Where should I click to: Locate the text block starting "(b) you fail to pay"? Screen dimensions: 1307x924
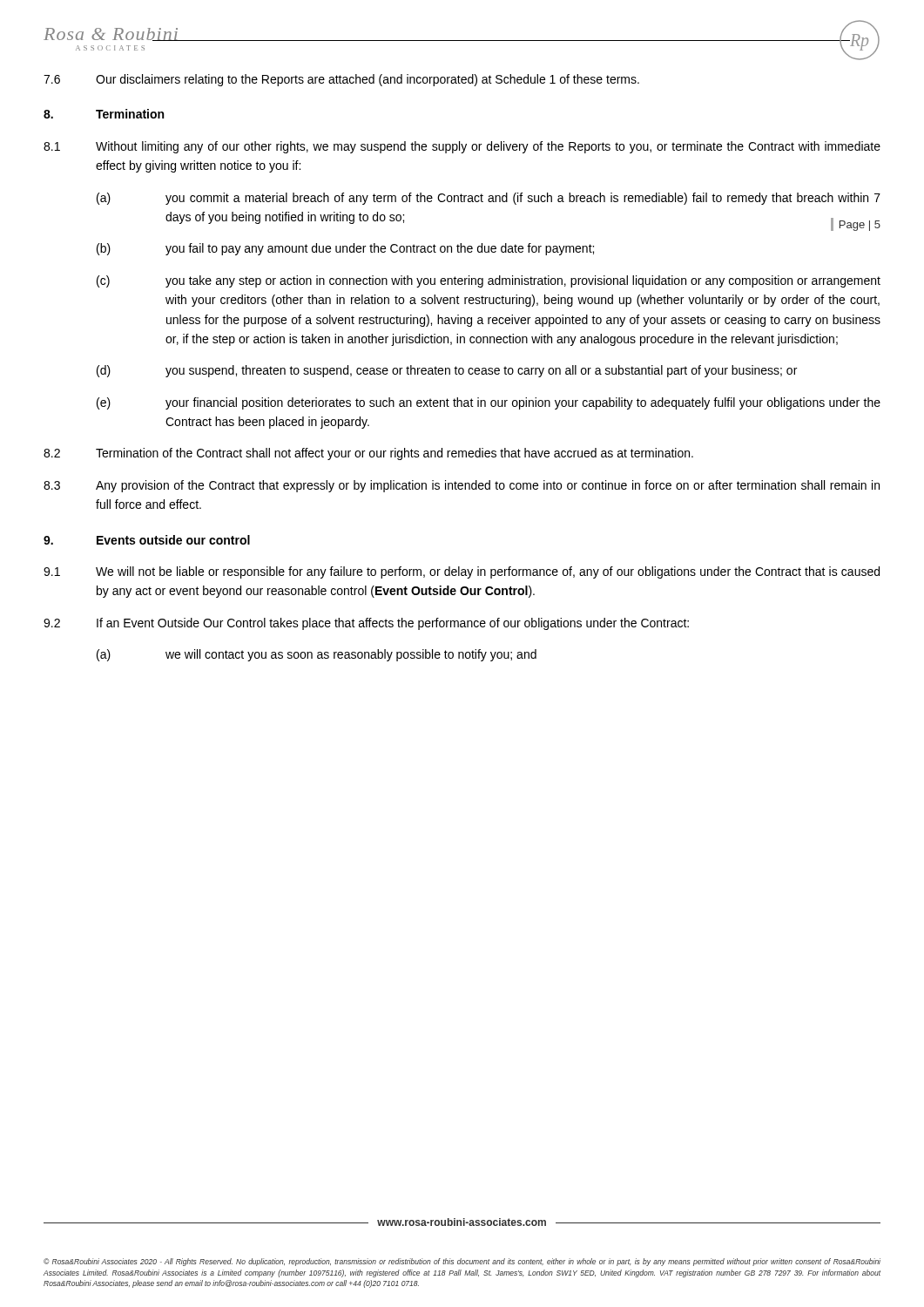pyautogui.click(x=488, y=249)
